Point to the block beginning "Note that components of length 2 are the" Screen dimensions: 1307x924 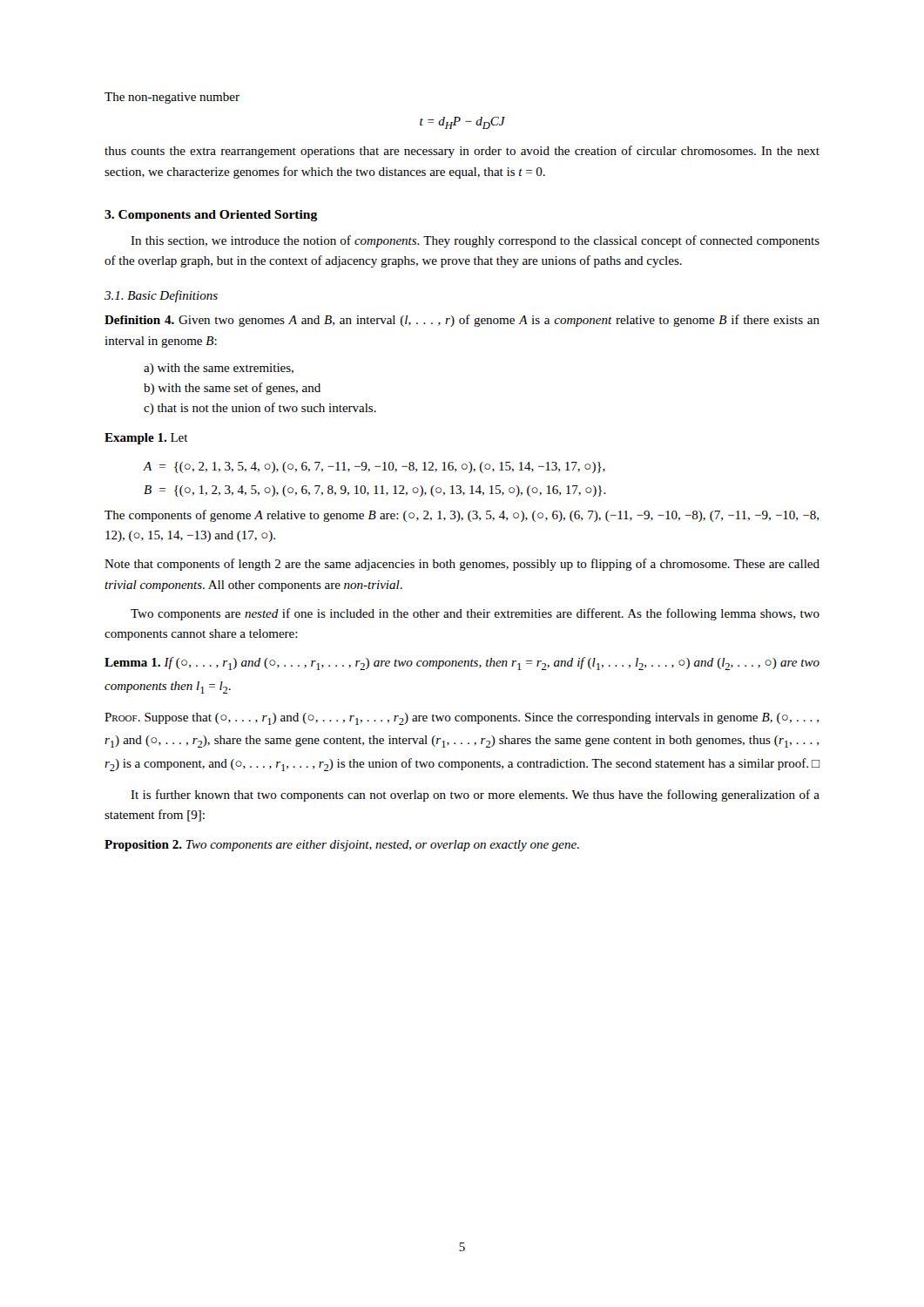click(x=462, y=574)
